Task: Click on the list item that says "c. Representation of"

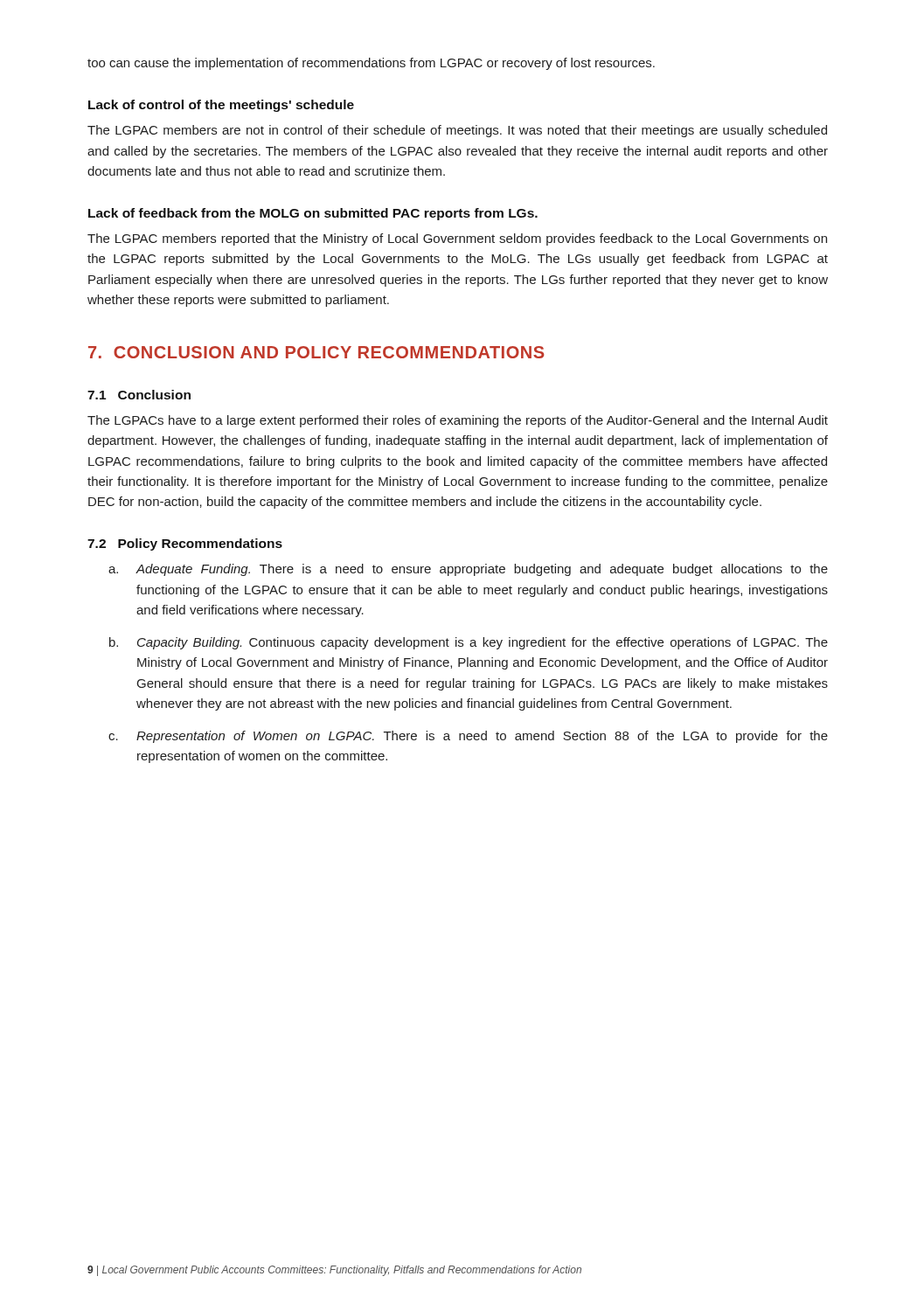Action: point(468,746)
